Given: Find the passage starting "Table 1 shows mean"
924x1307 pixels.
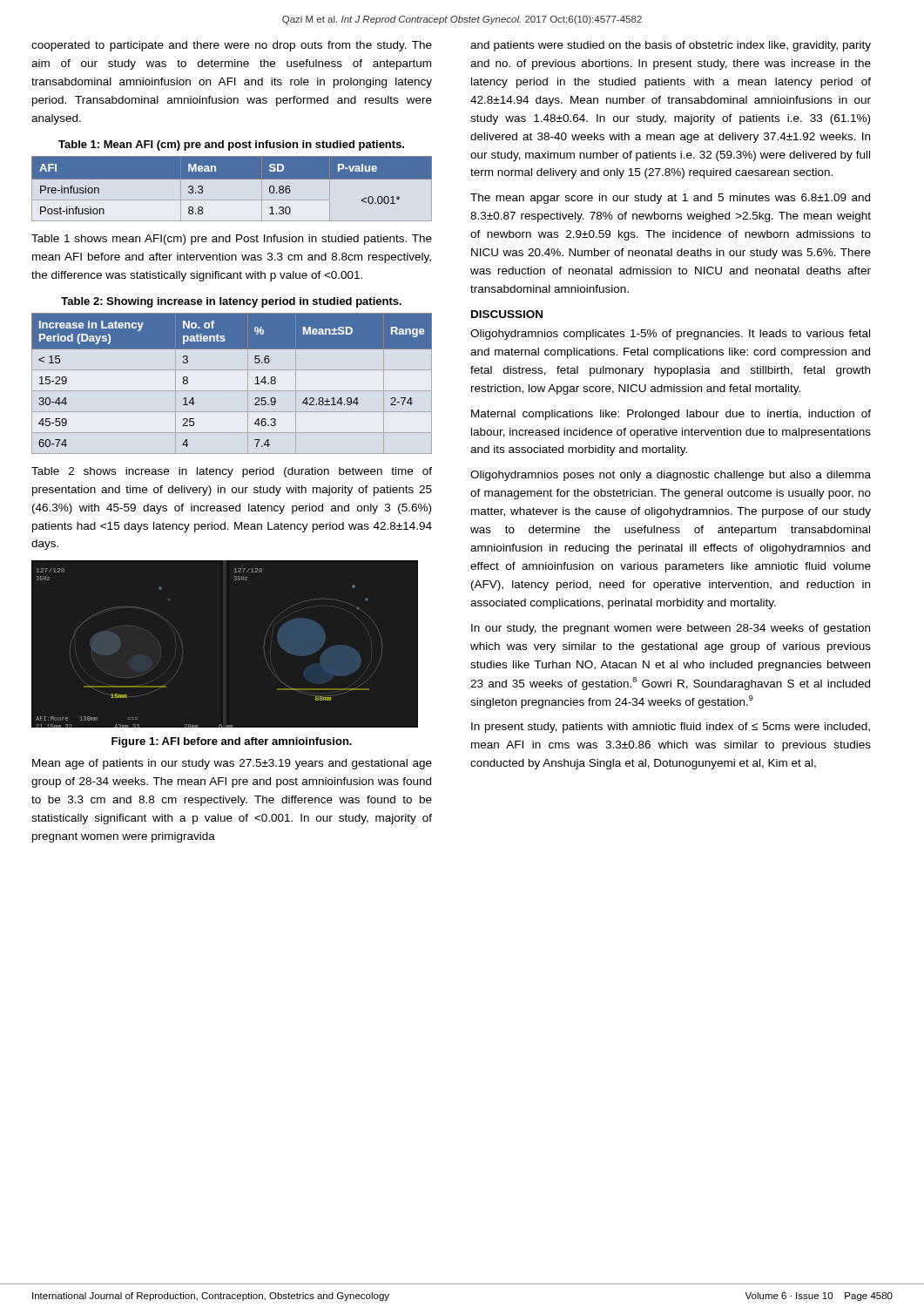Looking at the screenshot, I should click(x=232, y=257).
